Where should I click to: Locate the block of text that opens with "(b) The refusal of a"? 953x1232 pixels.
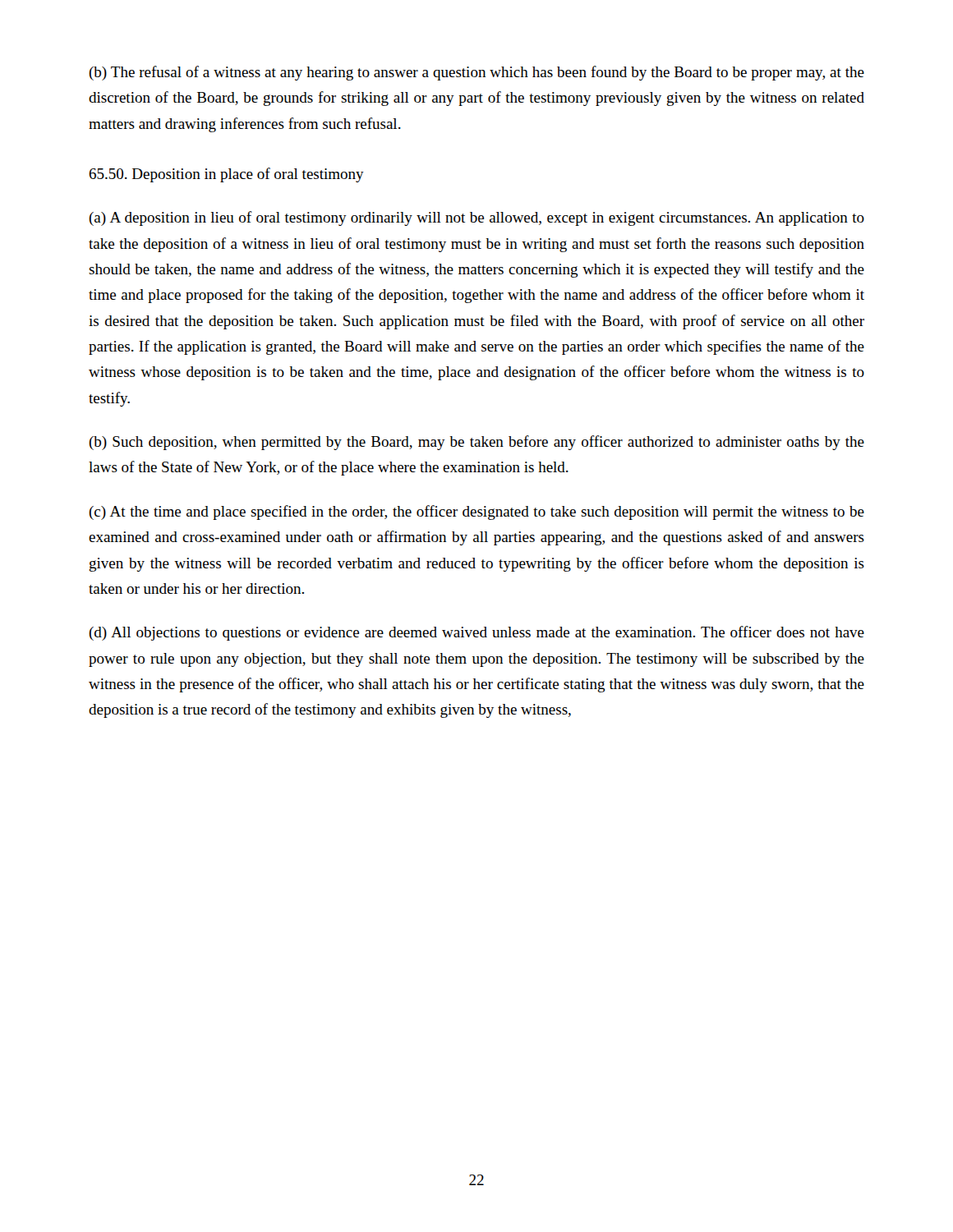[476, 98]
